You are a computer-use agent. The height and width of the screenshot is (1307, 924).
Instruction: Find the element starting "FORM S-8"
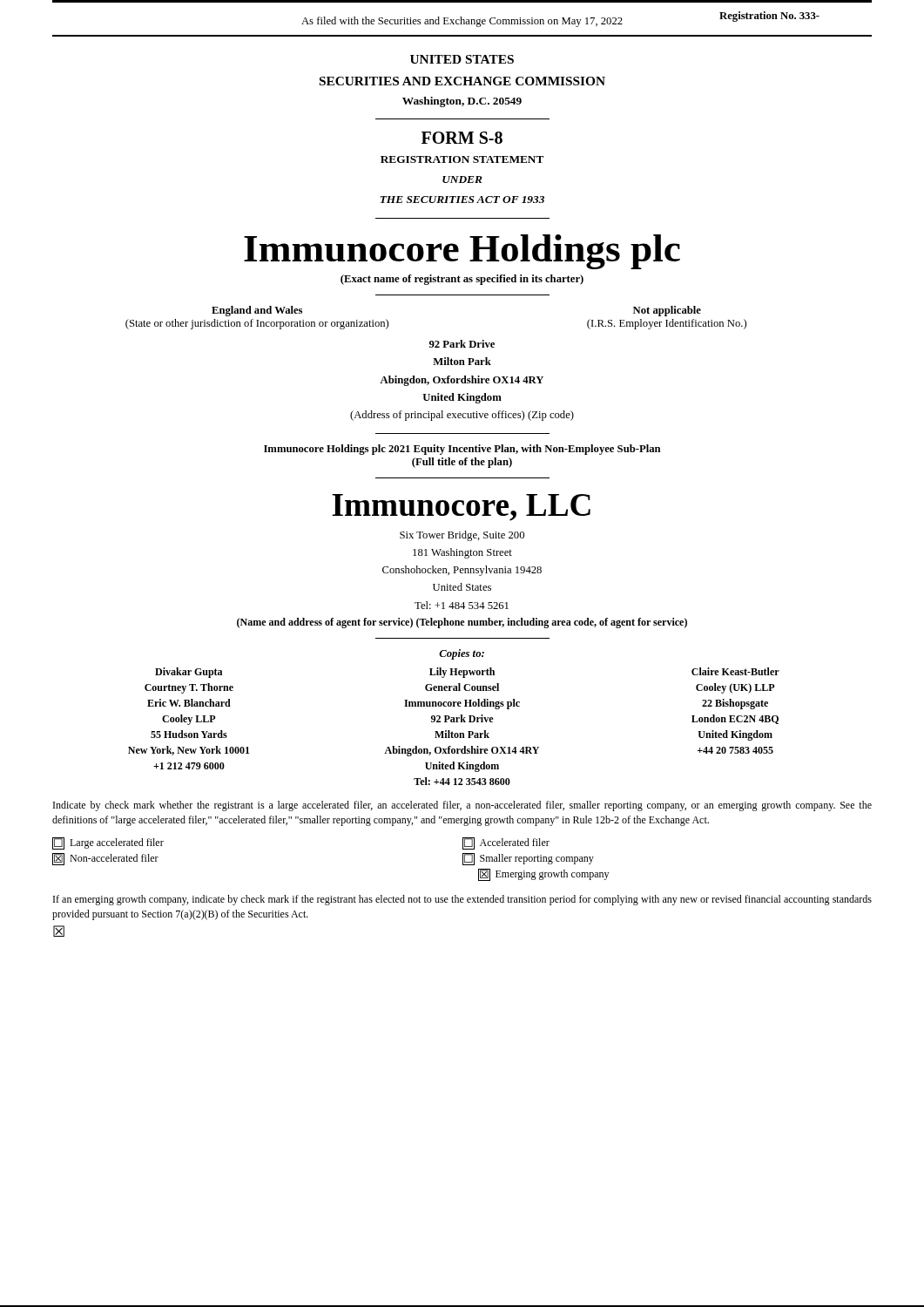point(462,138)
